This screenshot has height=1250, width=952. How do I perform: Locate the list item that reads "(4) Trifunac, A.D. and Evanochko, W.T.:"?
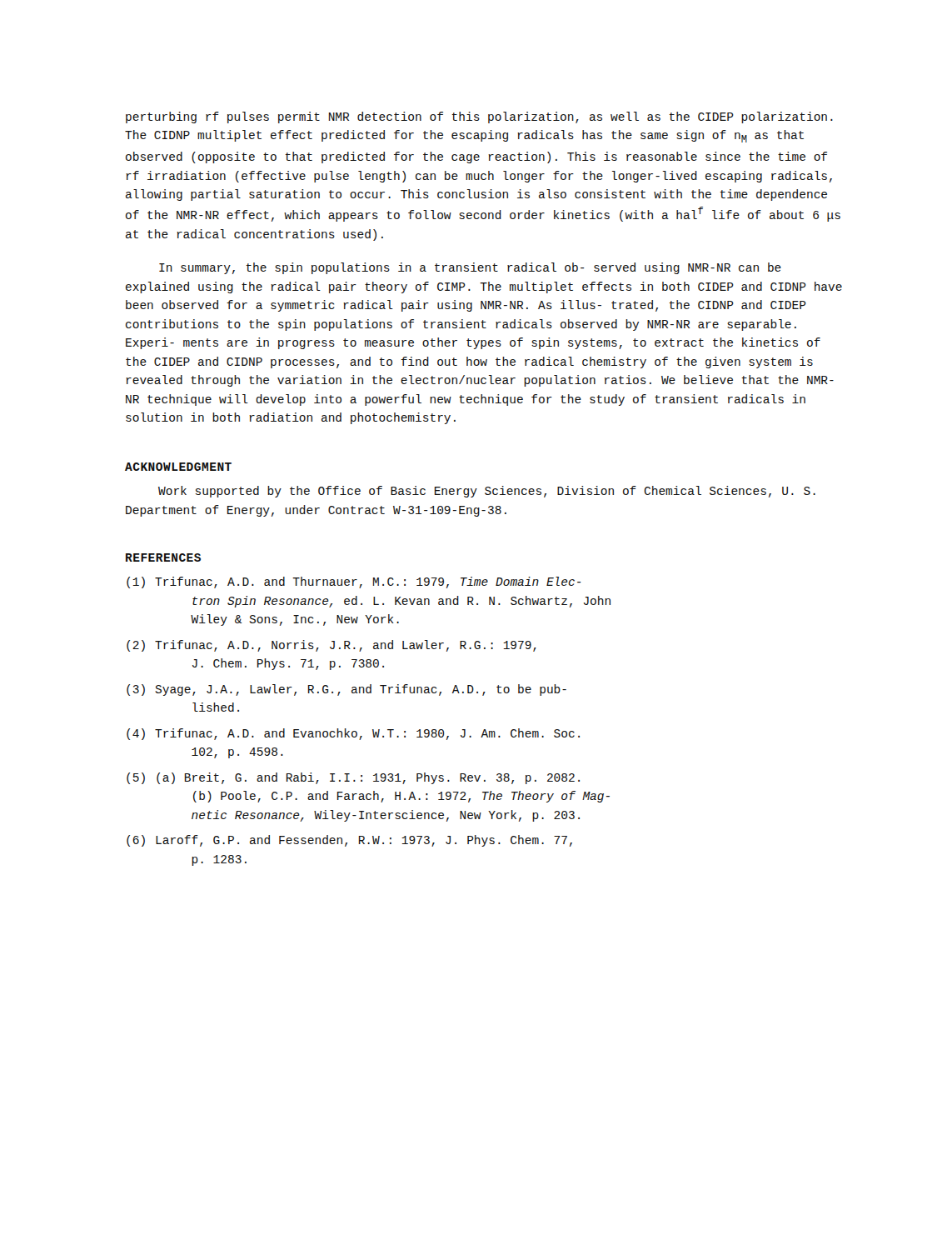(487, 744)
